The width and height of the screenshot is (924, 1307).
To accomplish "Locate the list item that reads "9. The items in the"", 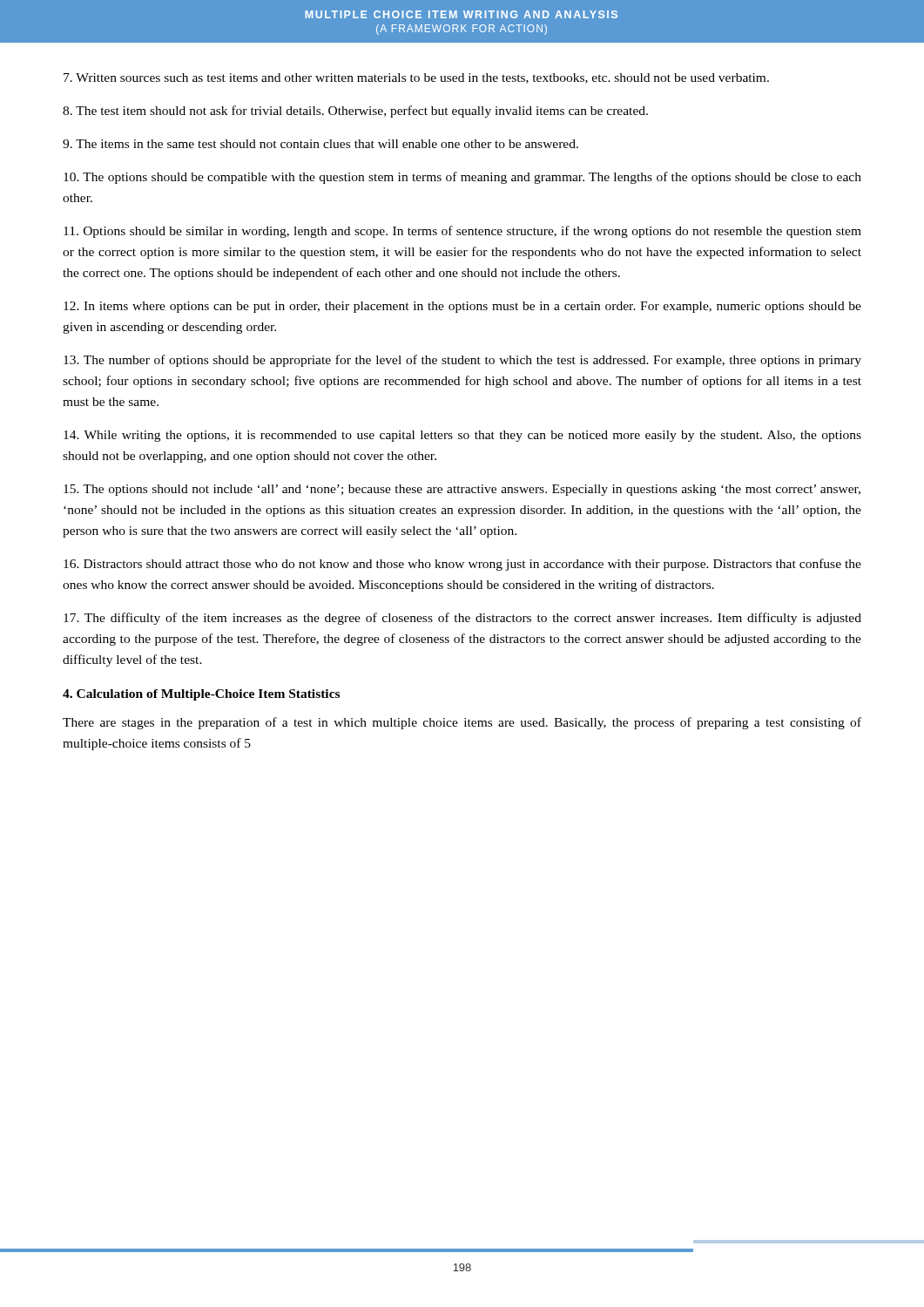I will pyautogui.click(x=321, y=143).
